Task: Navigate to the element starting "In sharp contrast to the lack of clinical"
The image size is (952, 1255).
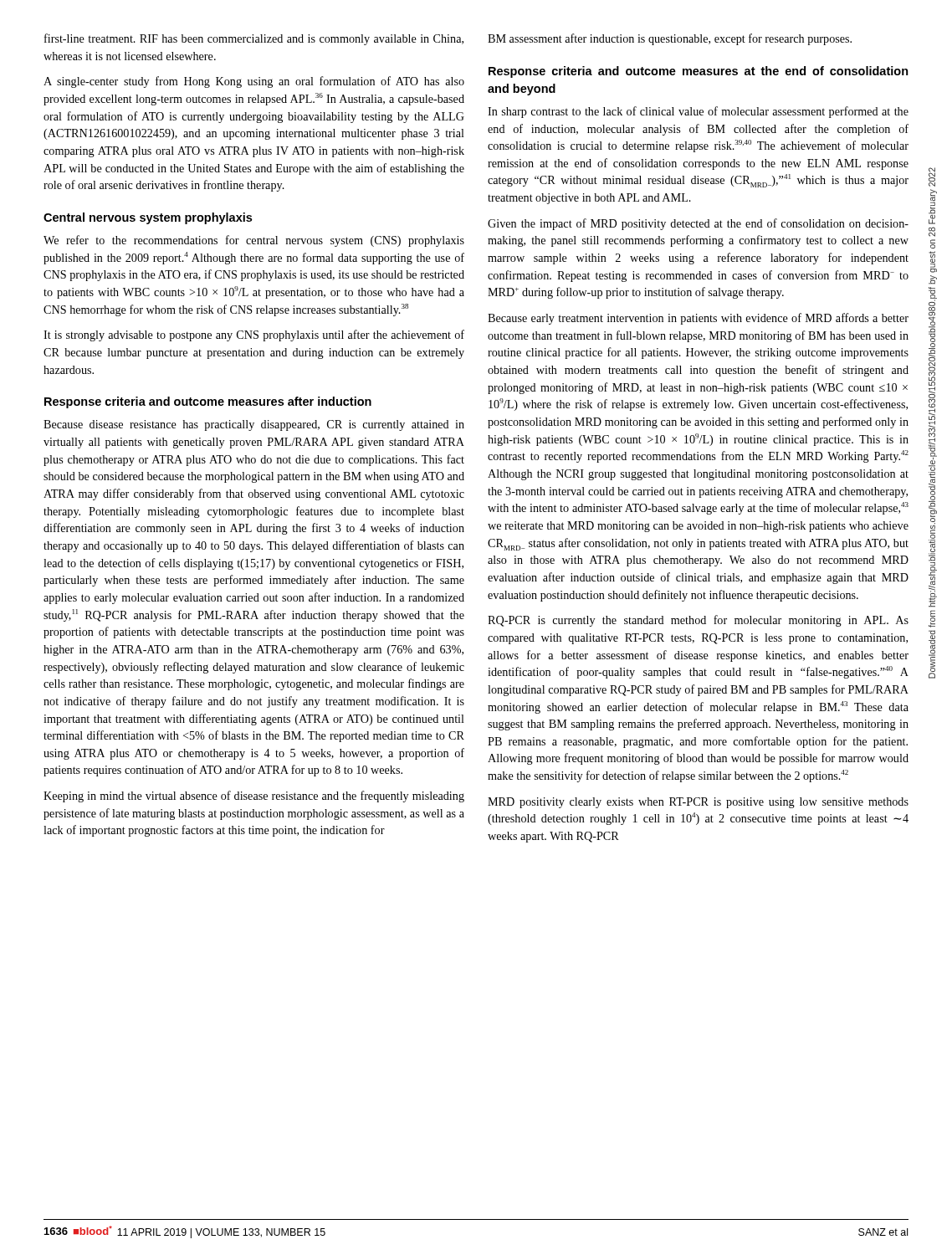Action: coord(698,155)
